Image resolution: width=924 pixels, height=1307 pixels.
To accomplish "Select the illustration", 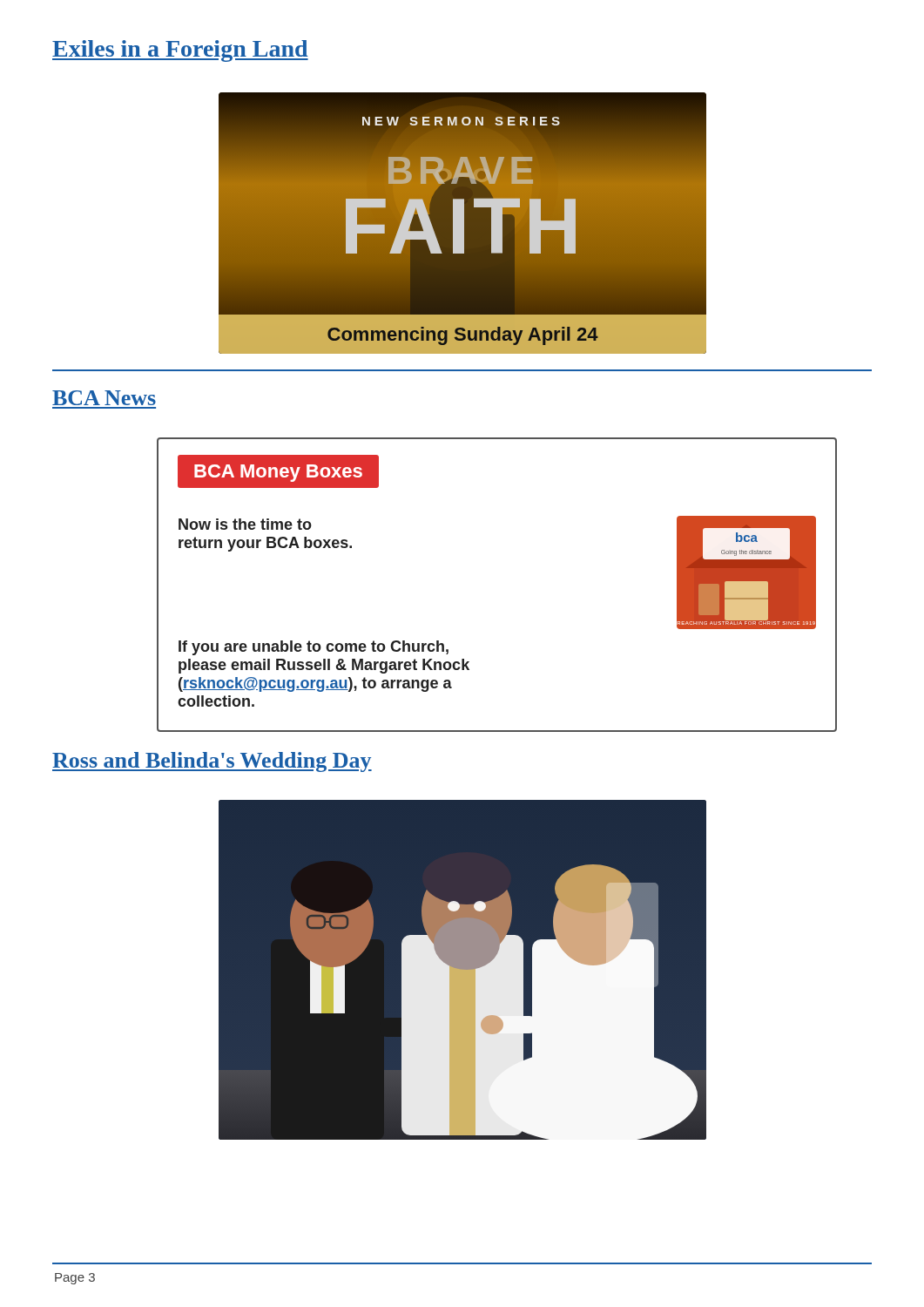I will coord(462,223).
